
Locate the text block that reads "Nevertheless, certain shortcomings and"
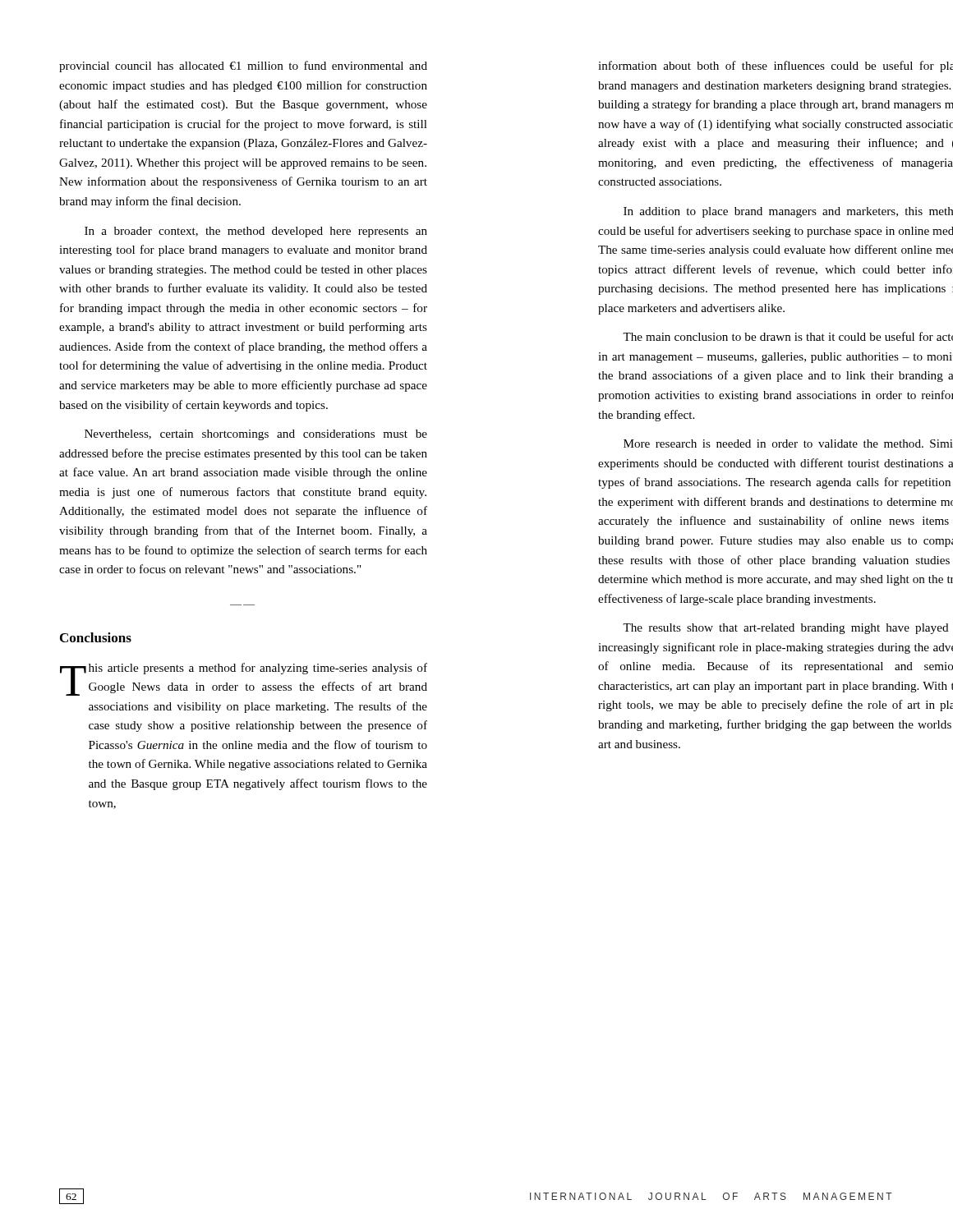pos(243,501)
